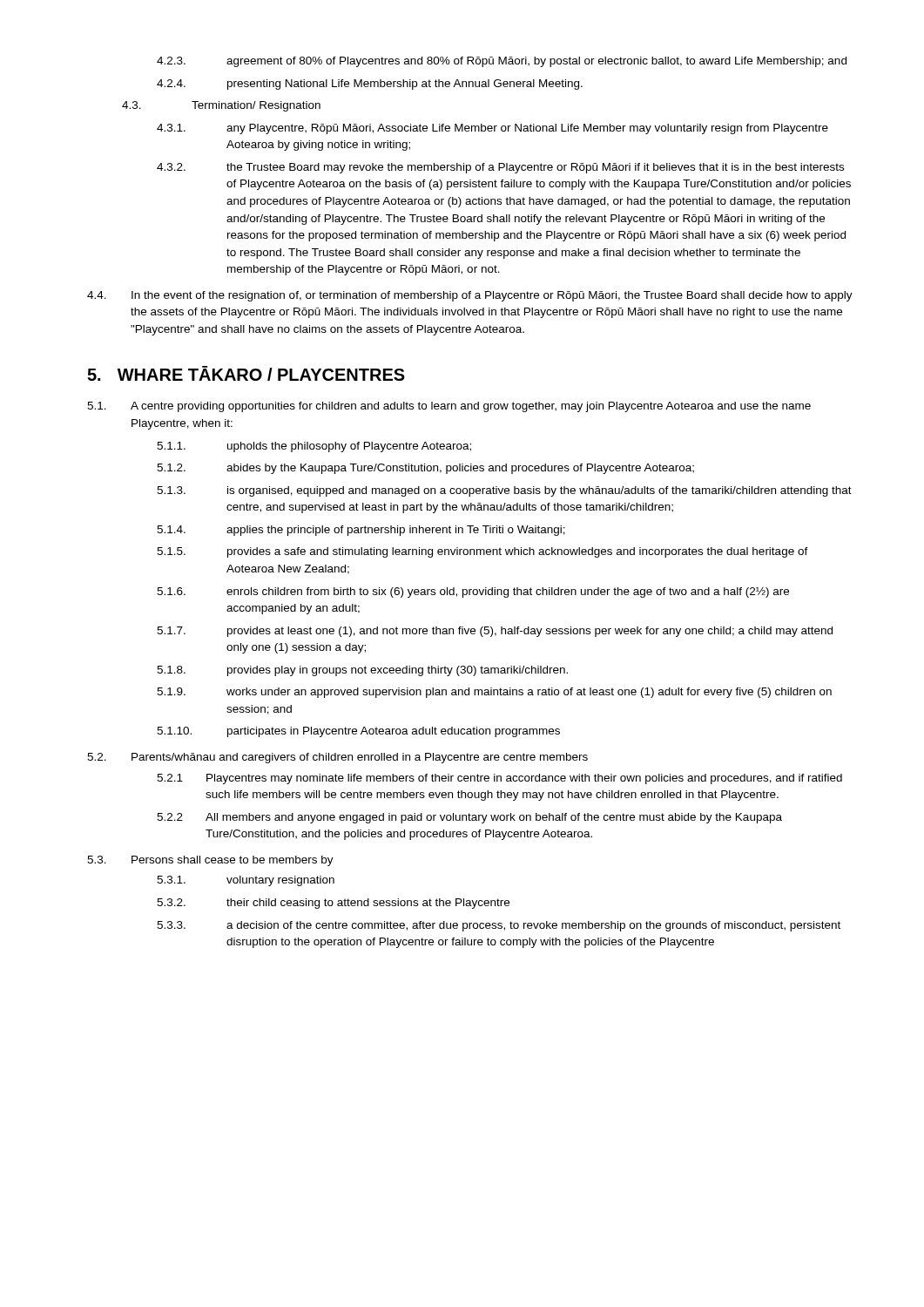Image resolution: width=924 pixels, height=1307 pixels.
Task: Point to the region starting "4.3.1. any Playcentre, Rōpū Māori, Associate Life"
Action: [505, 136]
